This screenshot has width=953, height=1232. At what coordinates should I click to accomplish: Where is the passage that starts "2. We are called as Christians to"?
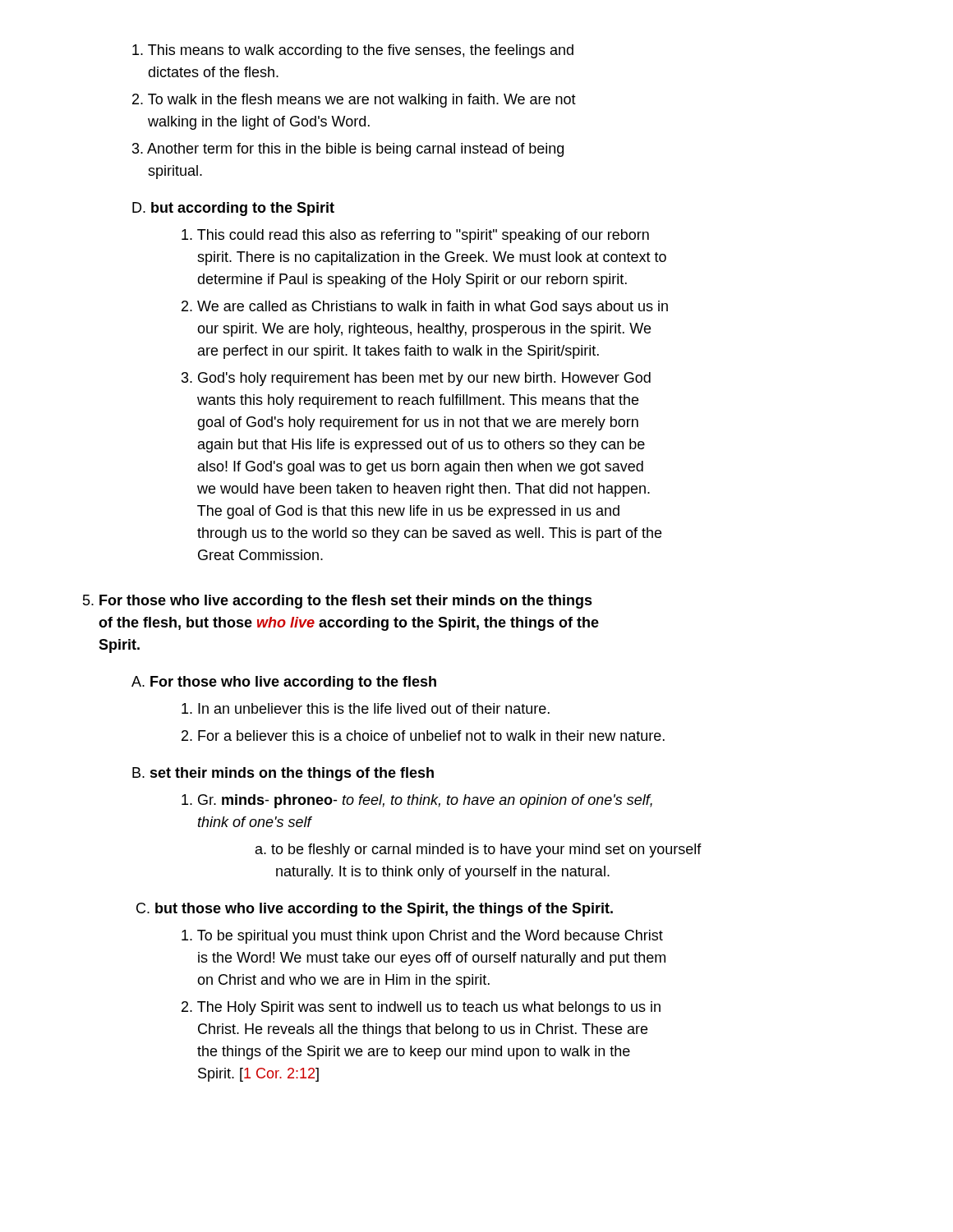click(x=425, y=329)
